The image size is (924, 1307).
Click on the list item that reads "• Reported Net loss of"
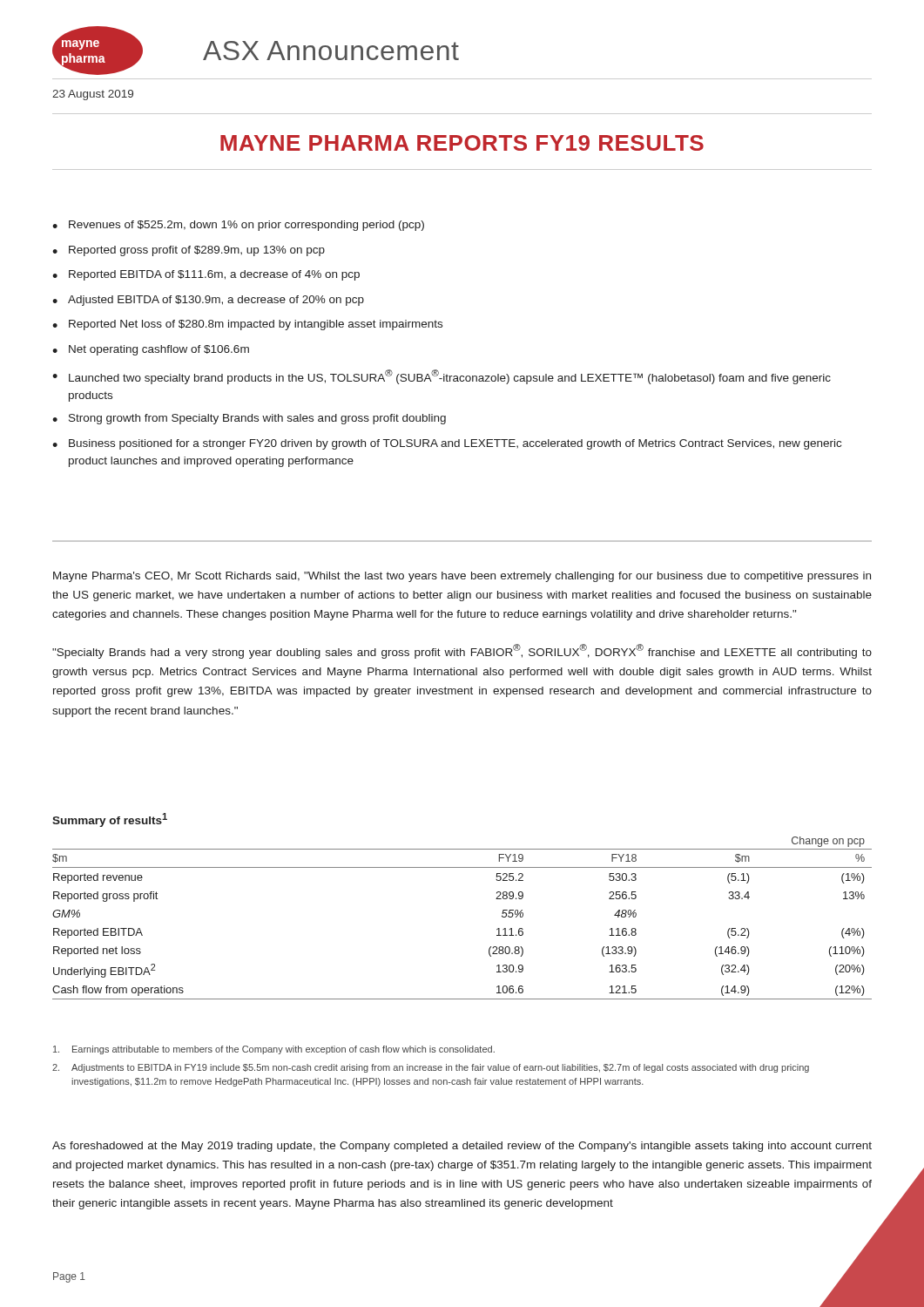pos(247,325)
